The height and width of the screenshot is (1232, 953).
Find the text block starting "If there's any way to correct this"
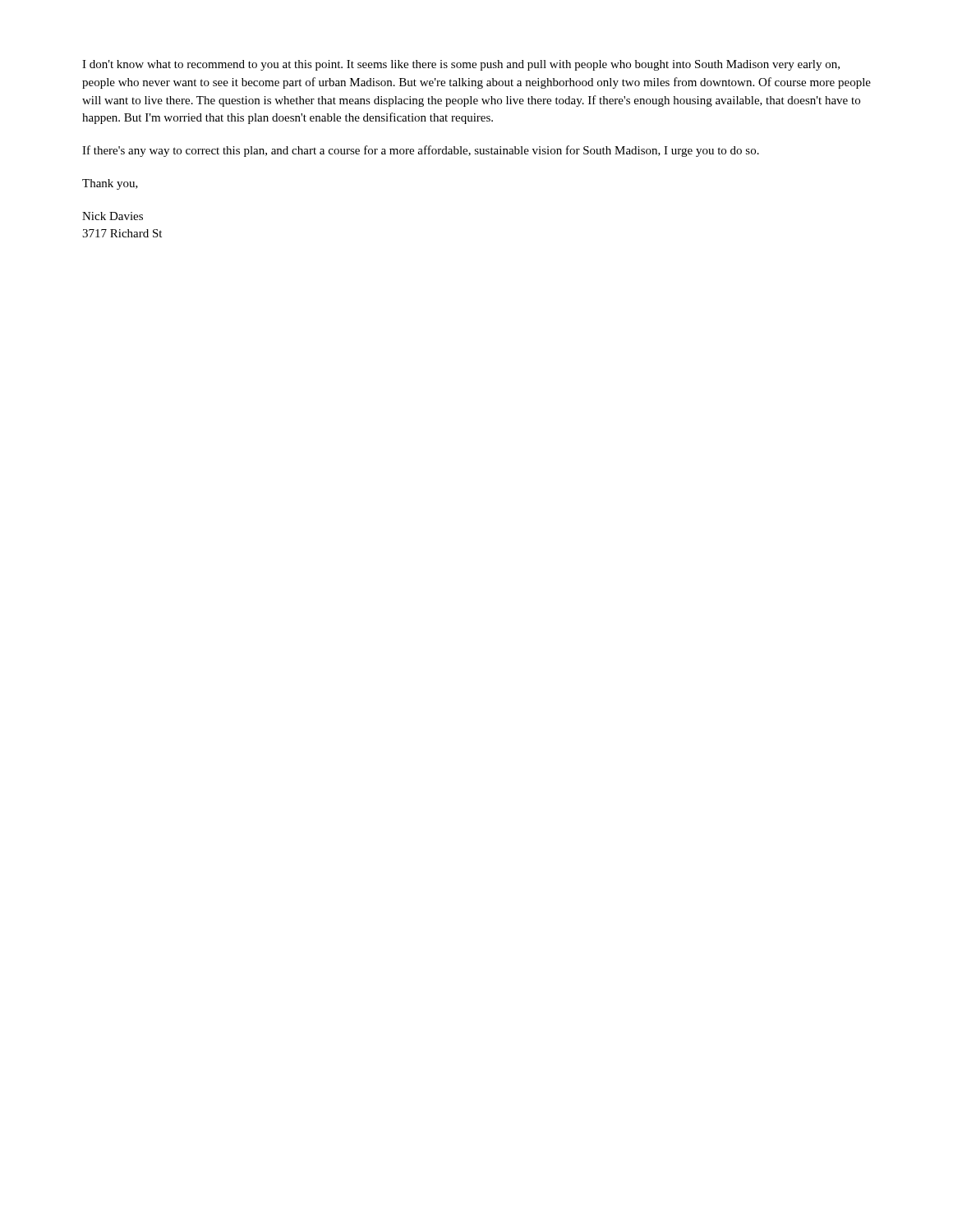pyautogui.click(x=421, y=150)
